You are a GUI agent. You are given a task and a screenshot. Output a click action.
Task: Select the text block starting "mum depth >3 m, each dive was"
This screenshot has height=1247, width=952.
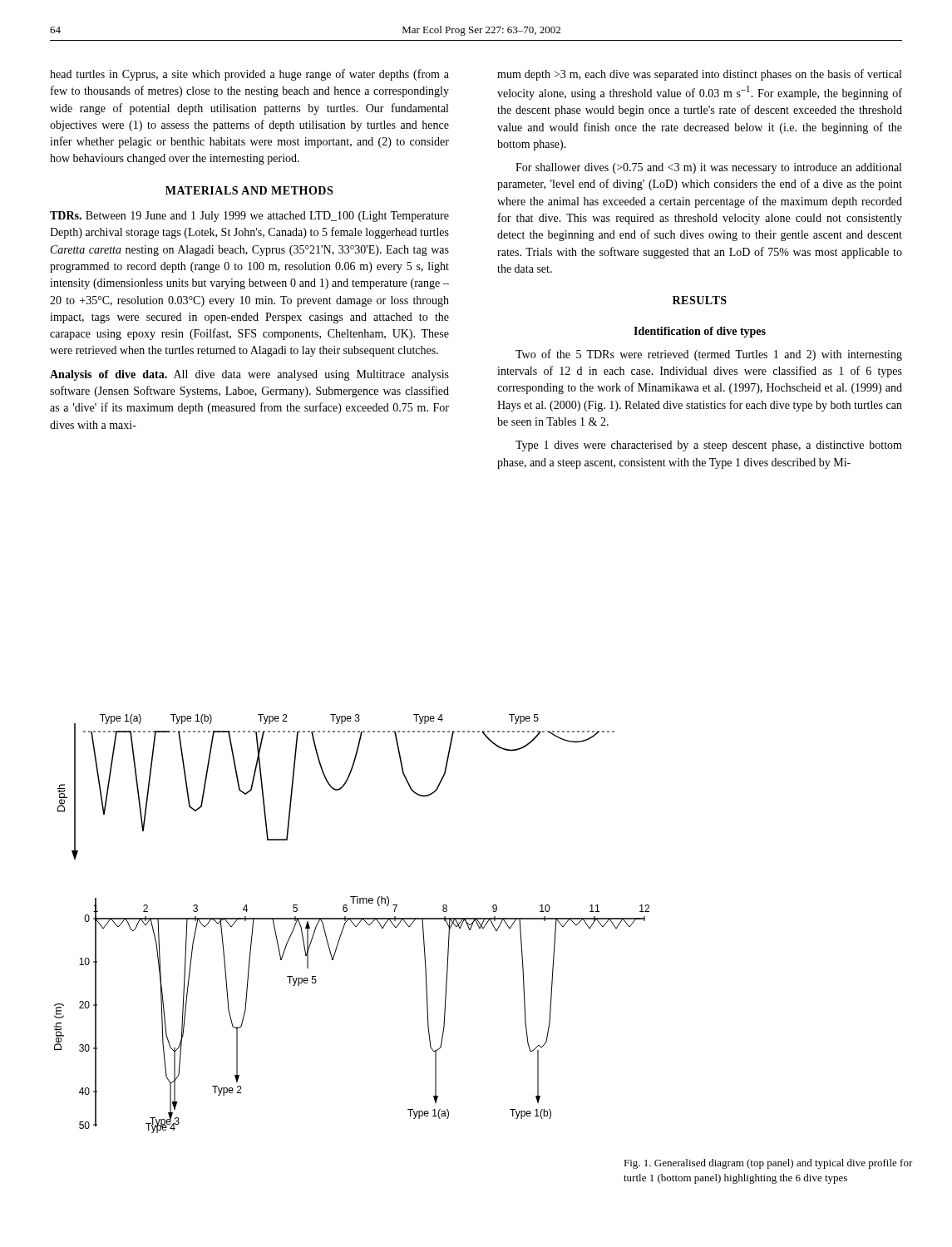click(x=700, y=172)
